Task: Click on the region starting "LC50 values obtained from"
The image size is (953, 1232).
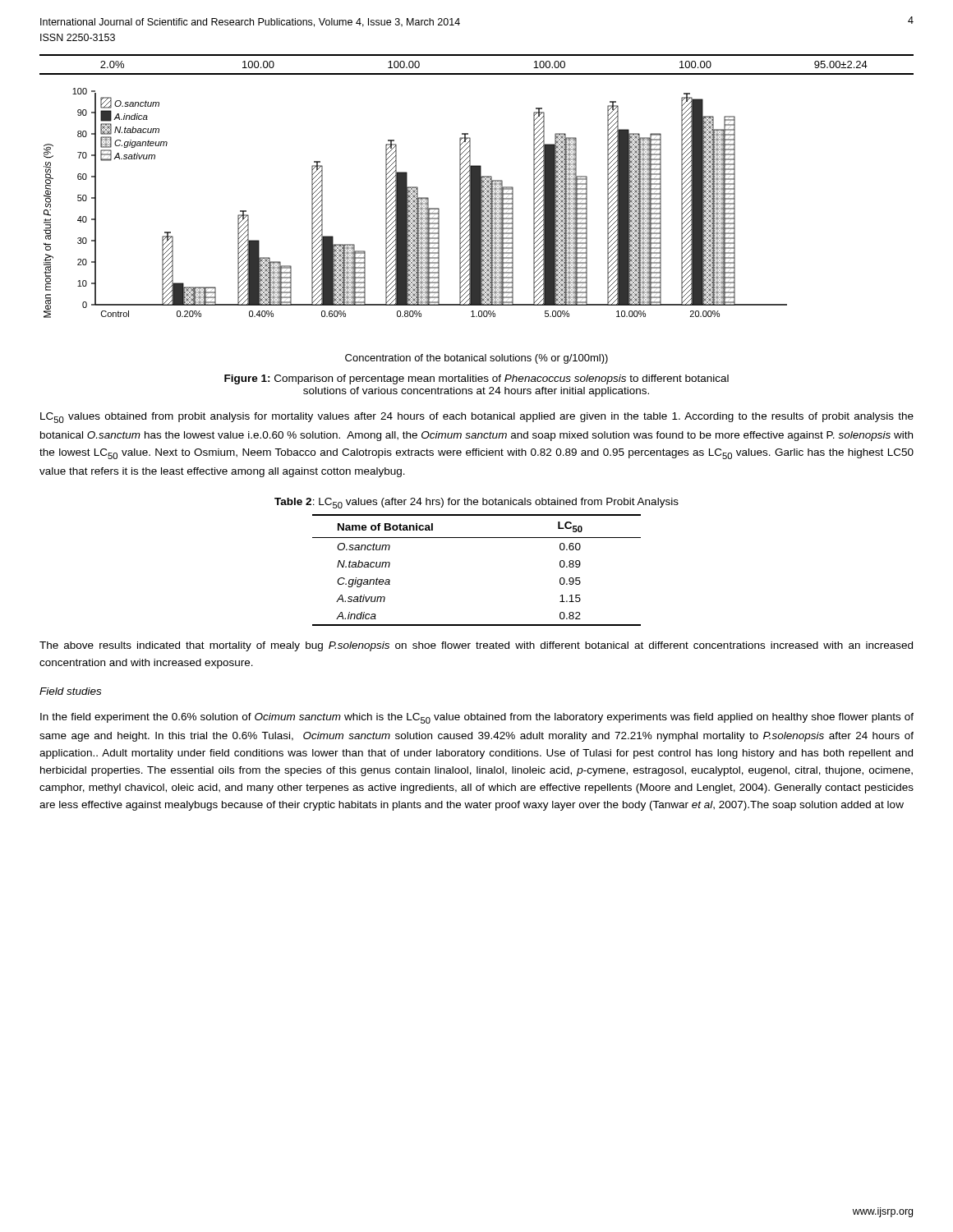Action: (x=476, y=443)
